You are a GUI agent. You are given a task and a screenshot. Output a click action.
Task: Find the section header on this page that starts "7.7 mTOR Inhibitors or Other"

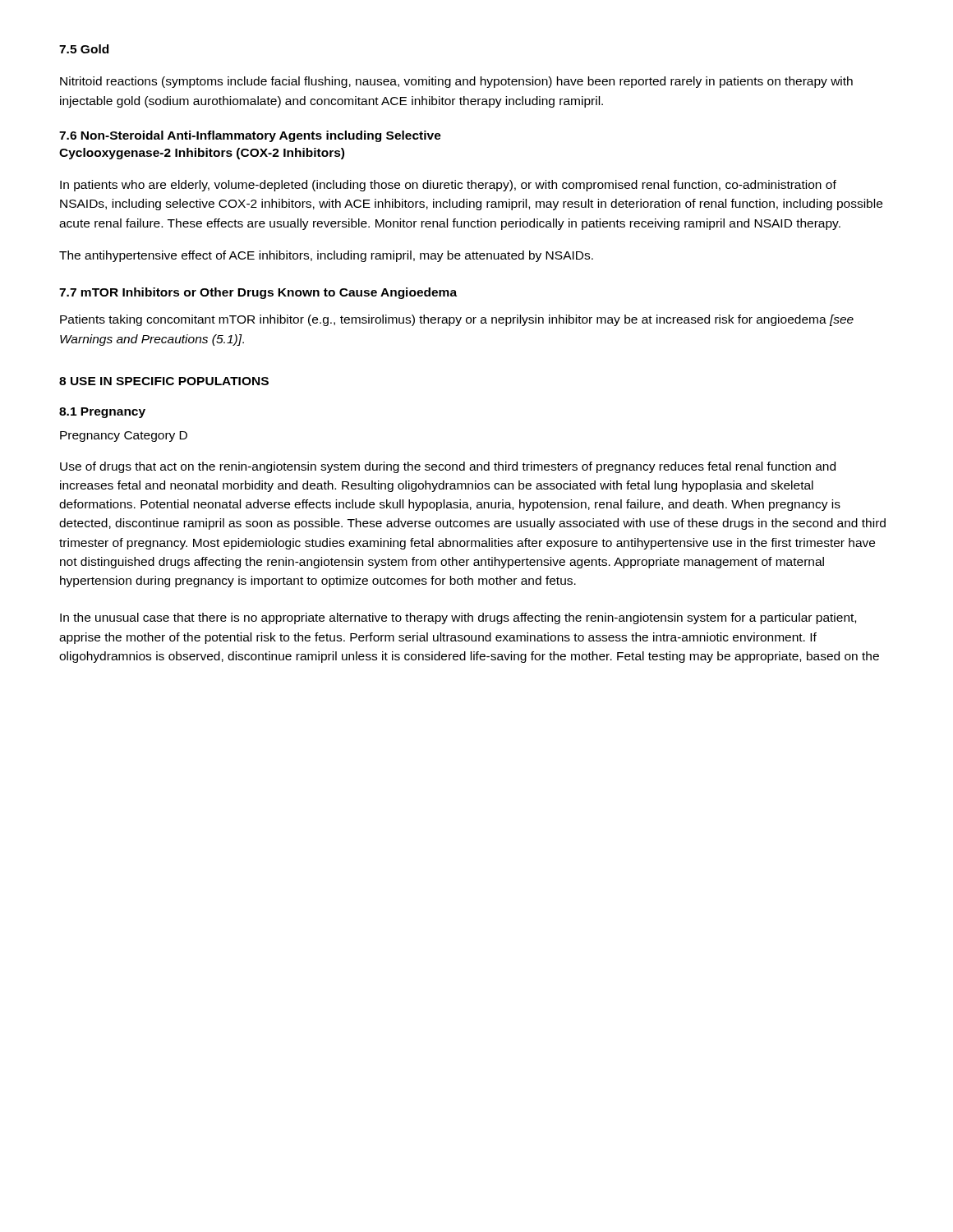[x=258, y=292]
